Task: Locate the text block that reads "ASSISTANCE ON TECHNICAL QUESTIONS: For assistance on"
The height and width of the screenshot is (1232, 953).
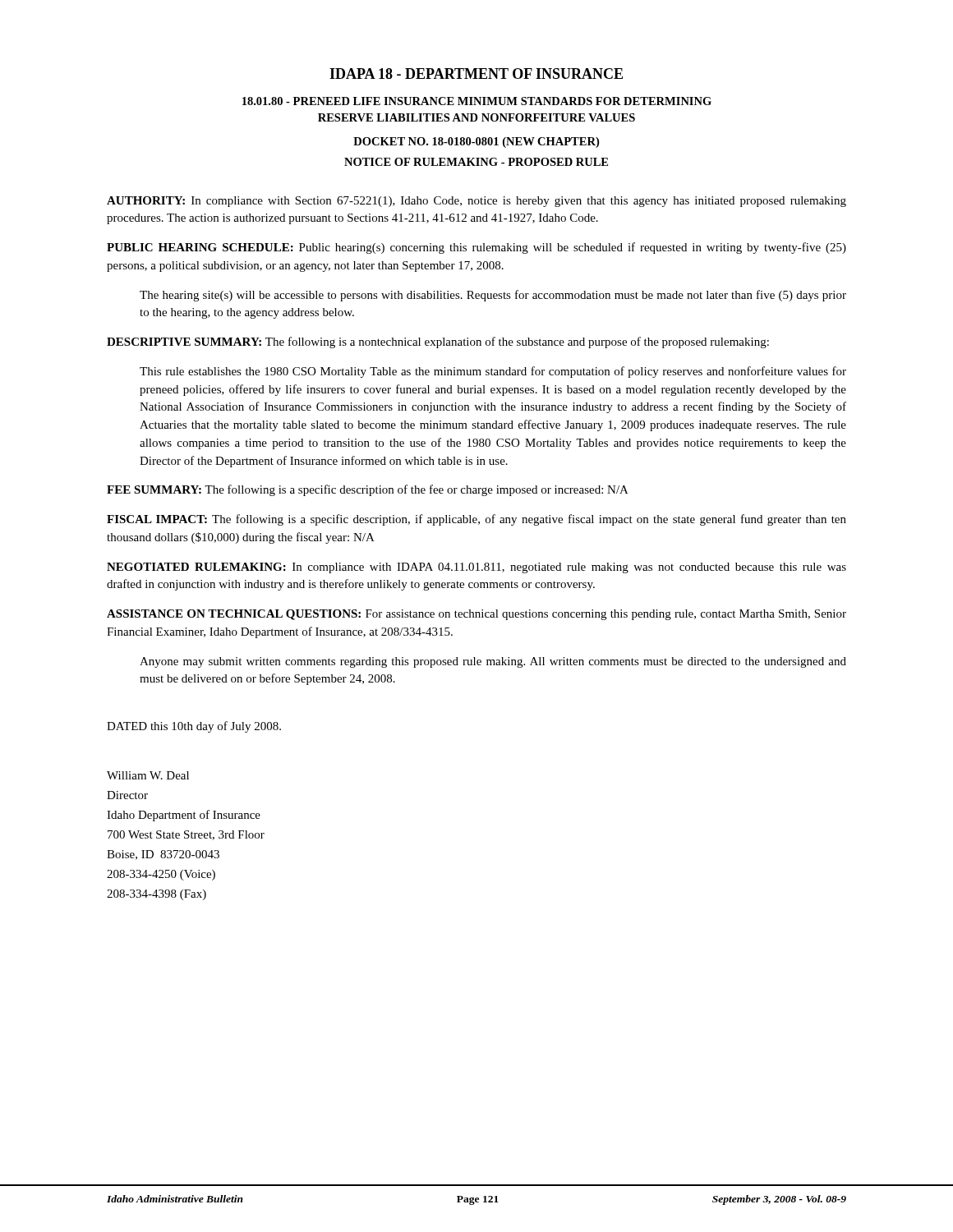Action: pos(476,623)
